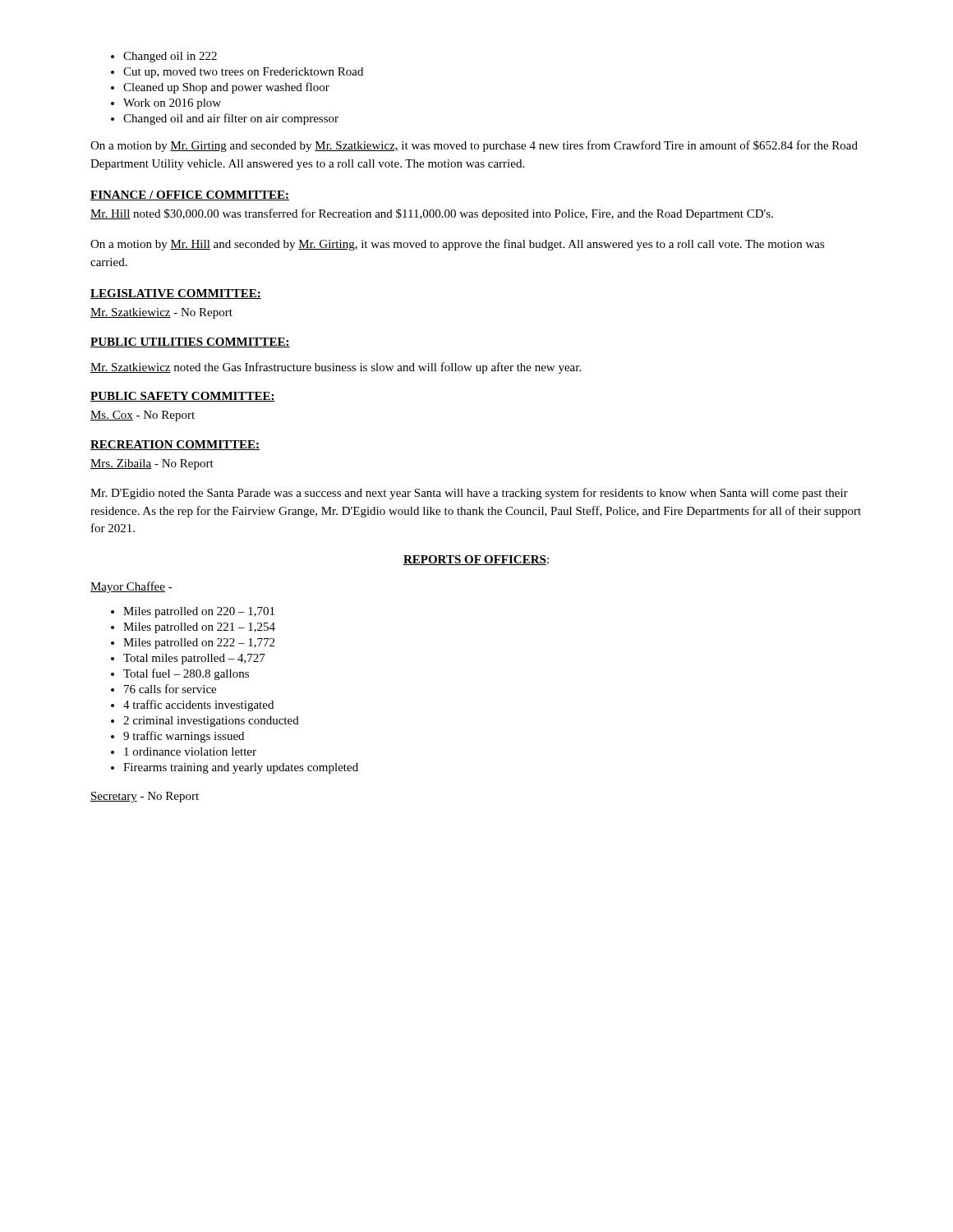Find the element starting "9 traffic warnings issued"
Viewport: 953px width, 1232px height.
pyautogui.click(x=177, y=737)
